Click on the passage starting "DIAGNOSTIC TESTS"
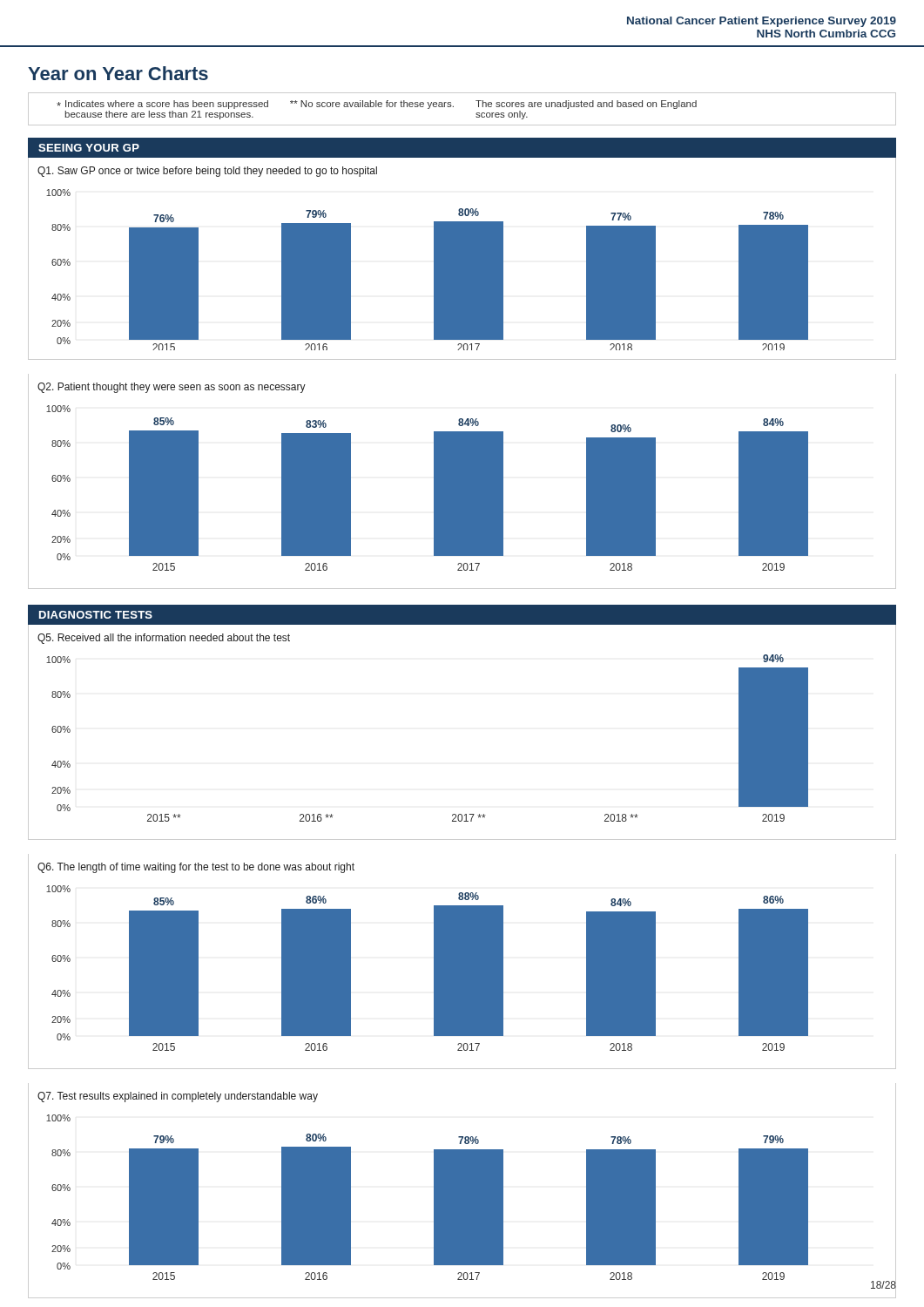The image size is (924, 1307). point(95,615)
